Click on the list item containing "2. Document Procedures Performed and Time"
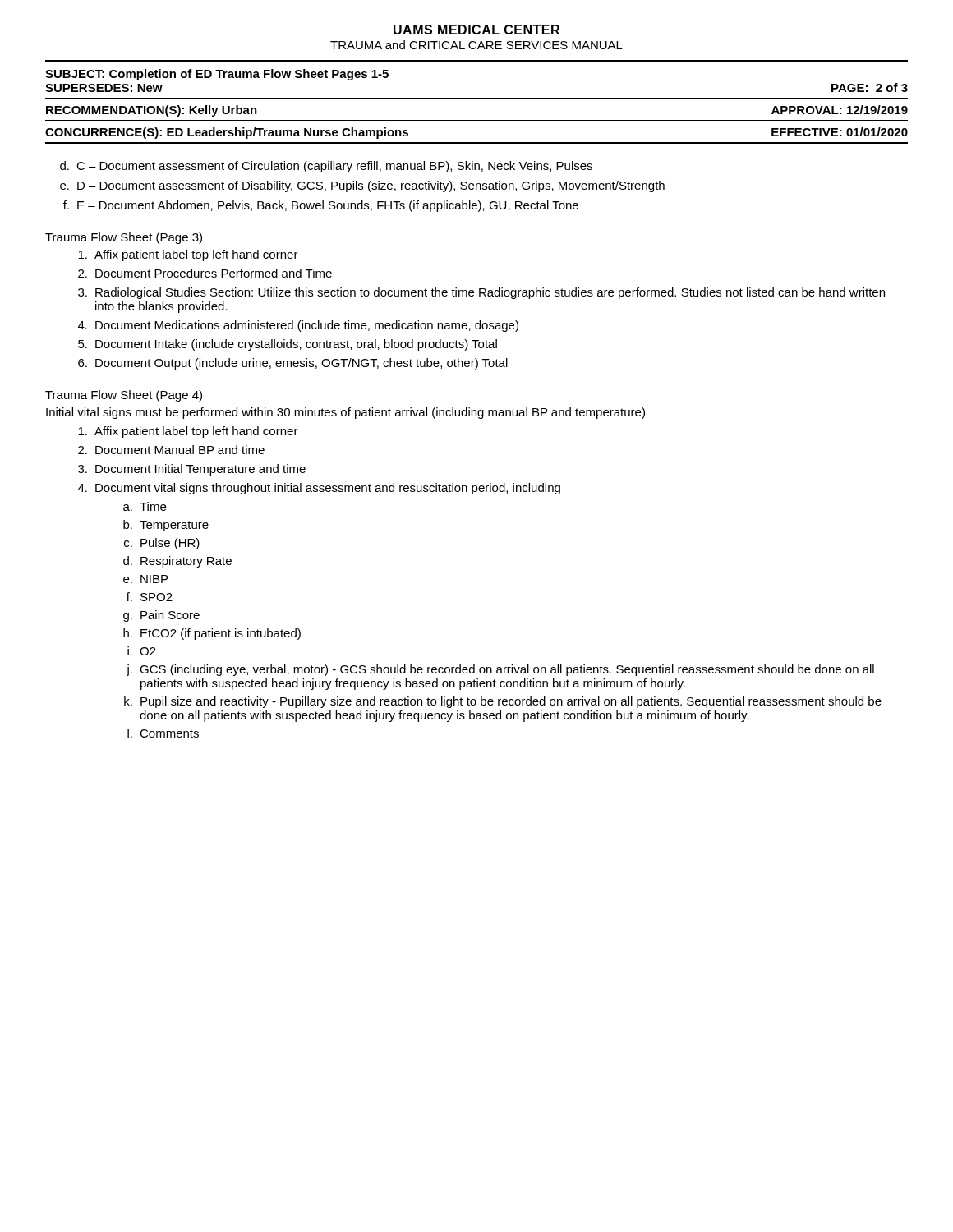This screenshot has width=953, height=1232. click(x=201, y=273)
